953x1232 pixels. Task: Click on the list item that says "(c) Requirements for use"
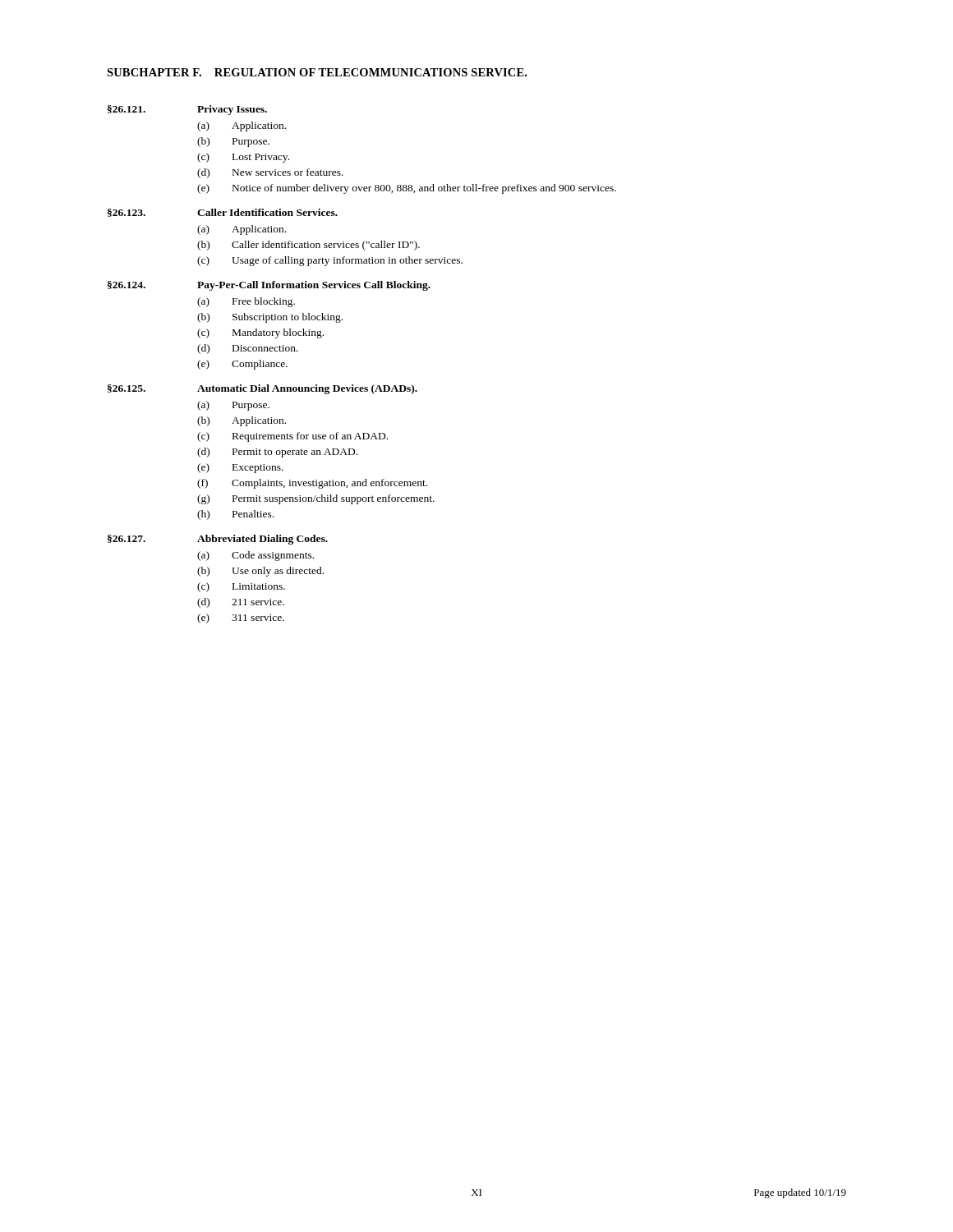293,436
